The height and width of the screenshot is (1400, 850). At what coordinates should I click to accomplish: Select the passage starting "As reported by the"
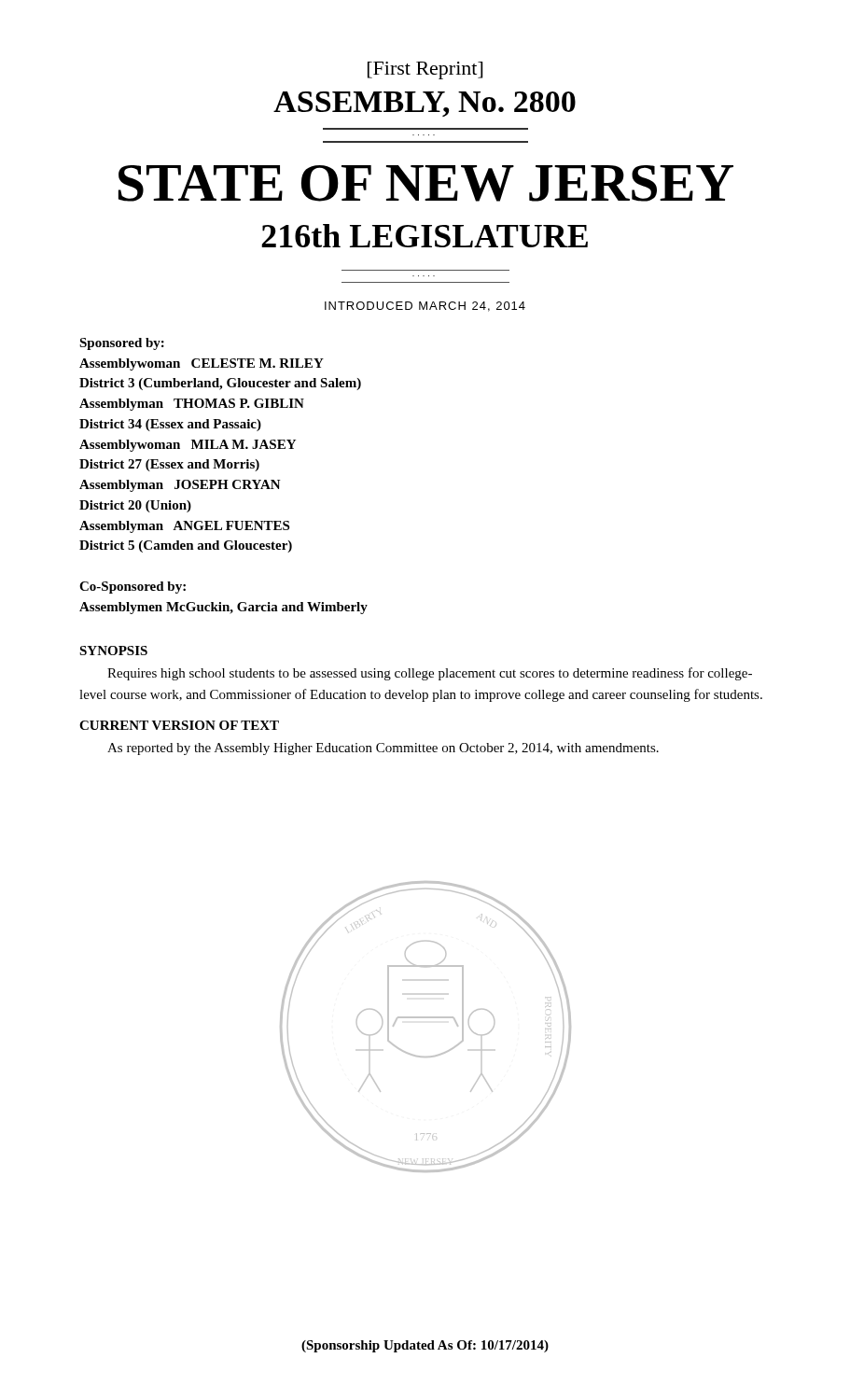tap(383, 748)
